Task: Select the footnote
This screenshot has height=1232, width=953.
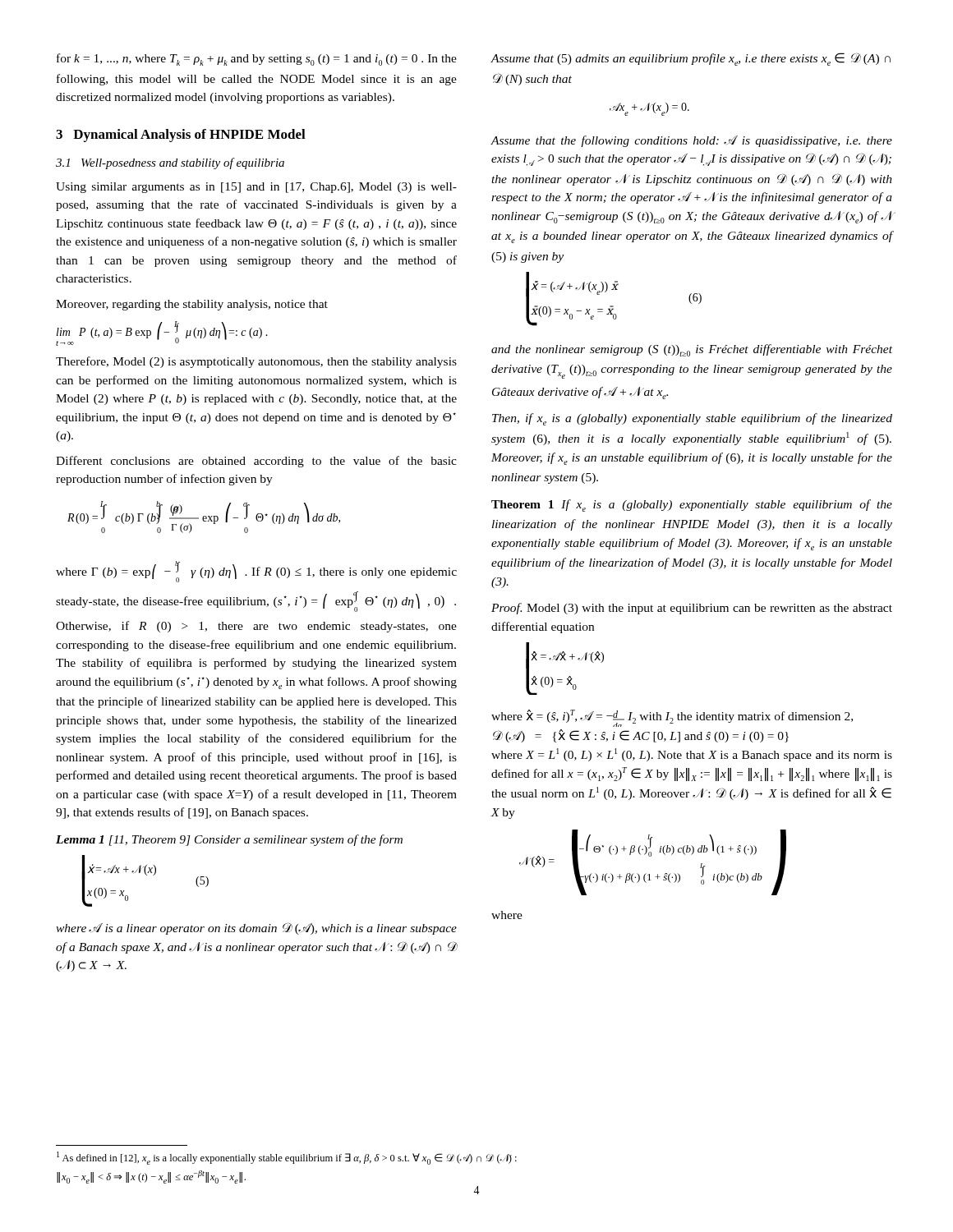Action: (x=286, y=1167)
